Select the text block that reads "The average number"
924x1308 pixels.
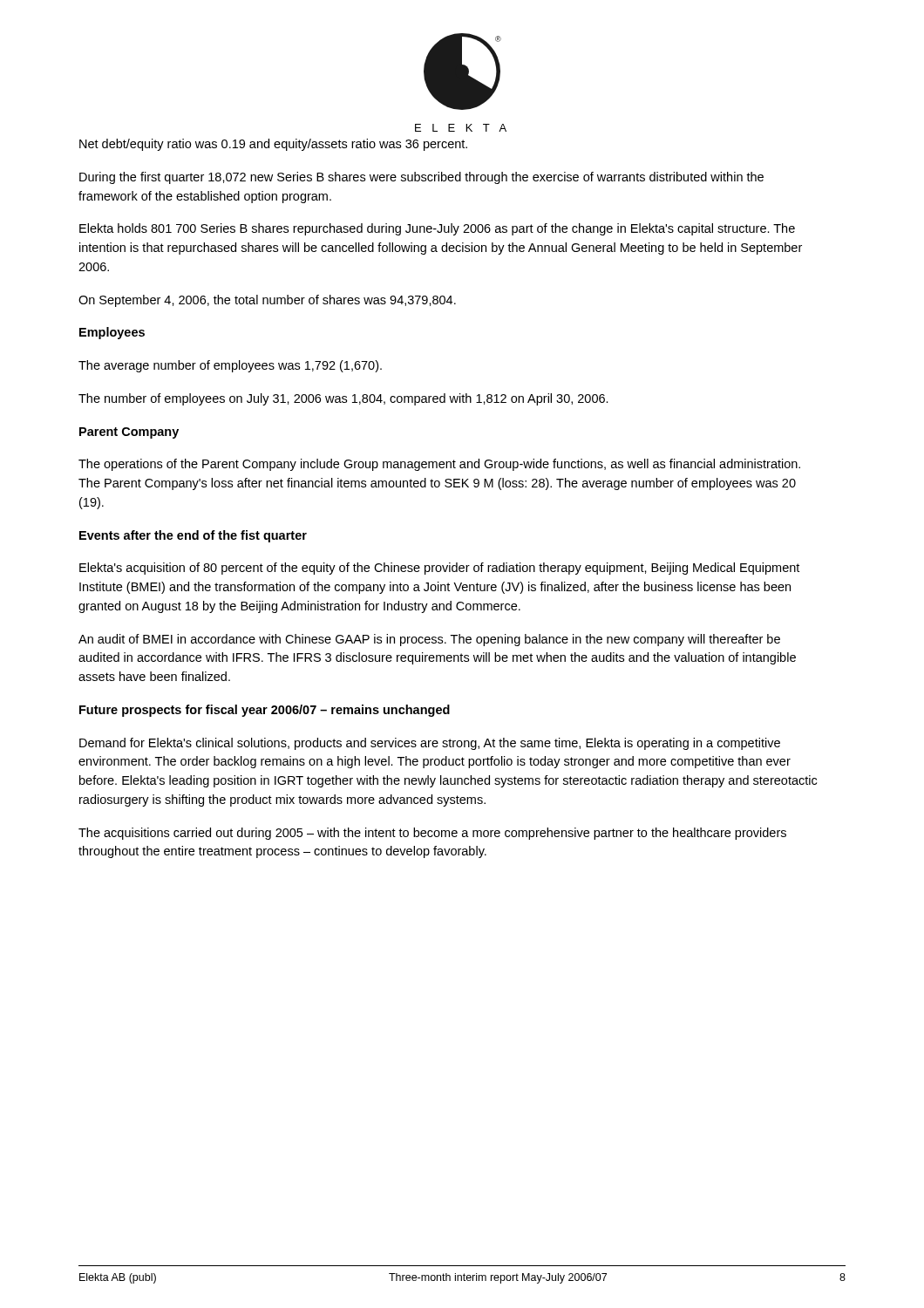point(230,366)
